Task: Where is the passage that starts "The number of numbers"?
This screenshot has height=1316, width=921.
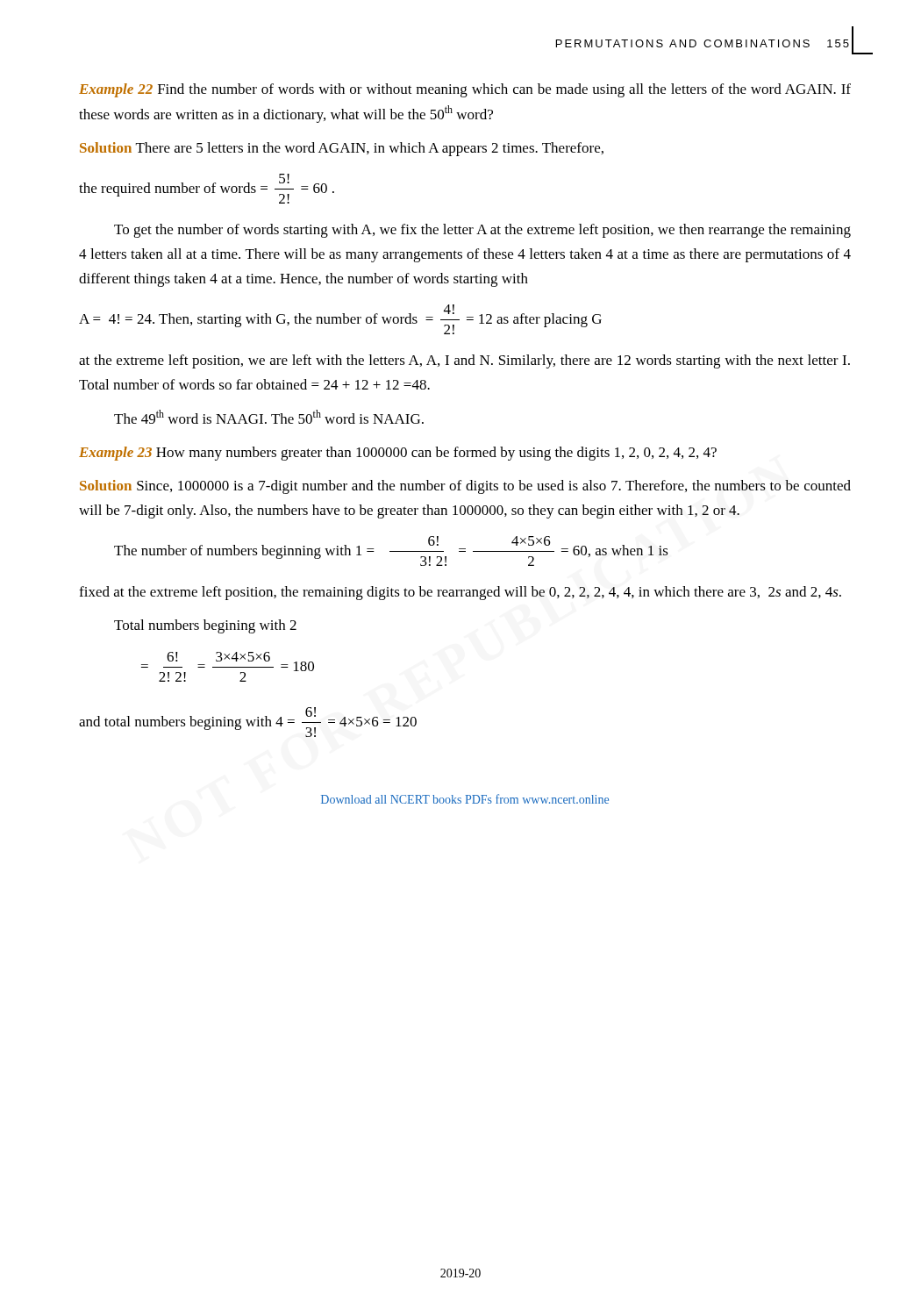Action: pos(391,552)
